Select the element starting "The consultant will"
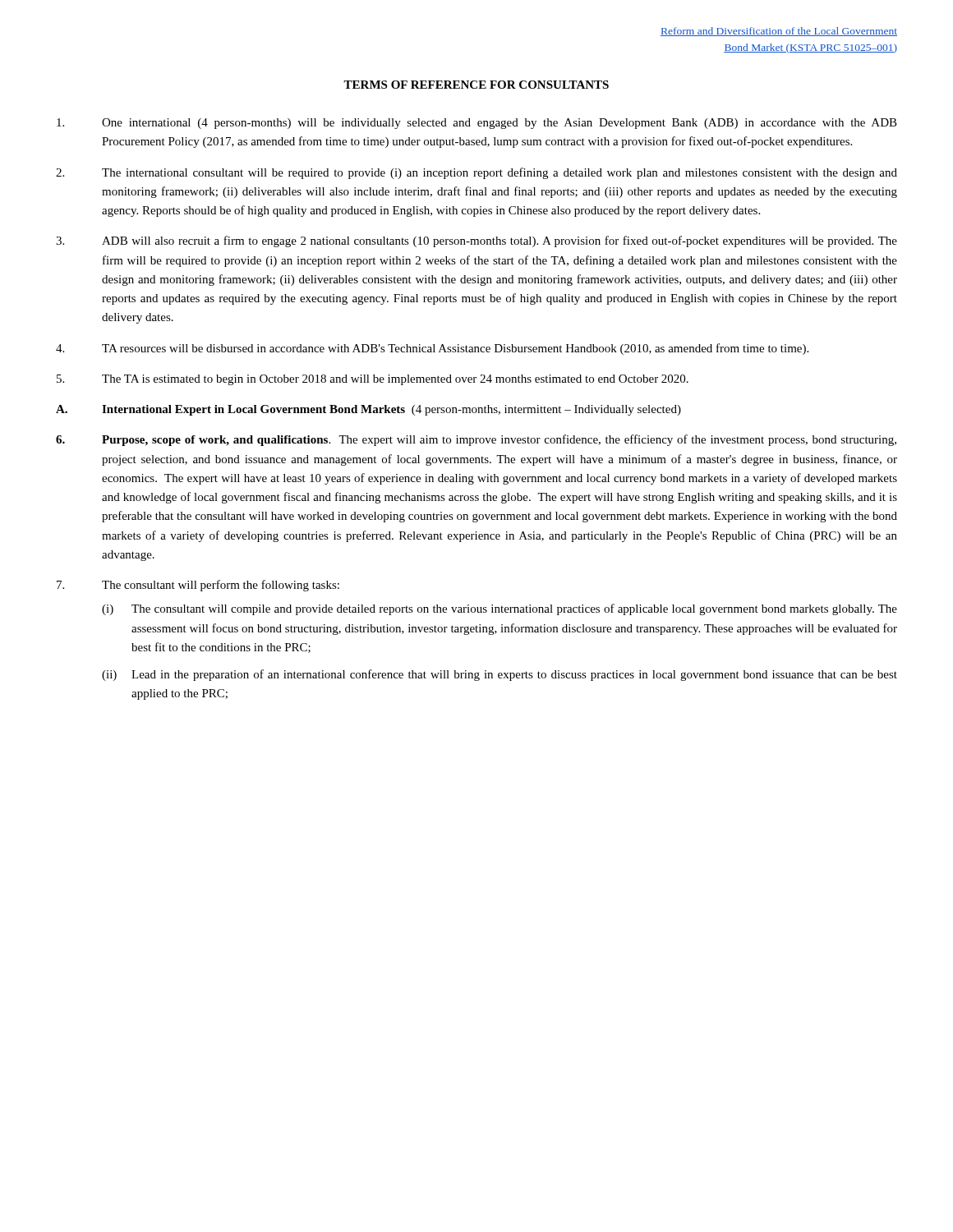953x1232 pixels. click(x=198, y=586)
